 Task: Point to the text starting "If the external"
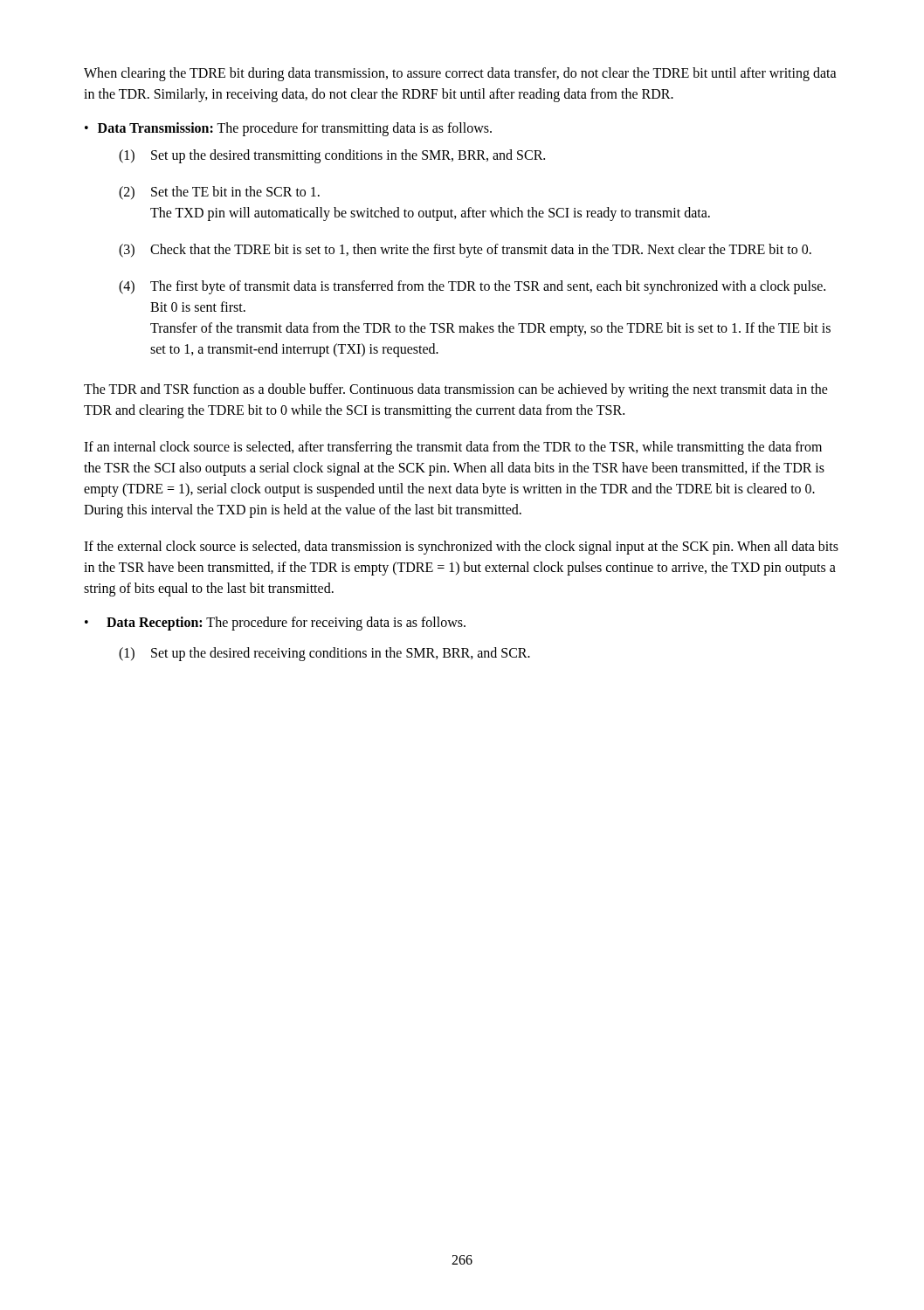tap(462, 568)
